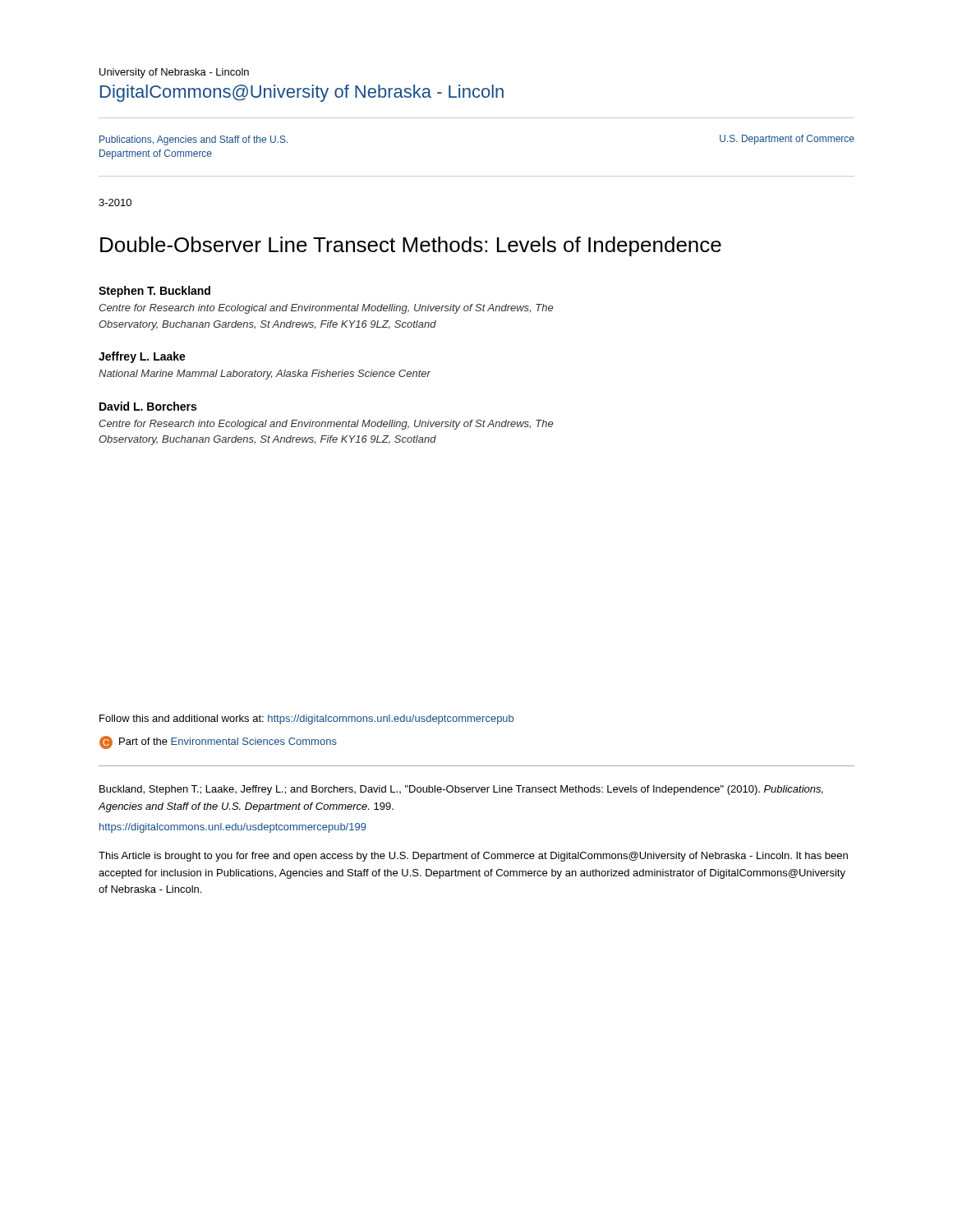Find the text block starting "DigitalCommons@University of Nebraska"
Viewport: 953px width, 1232px height.
pos(302,92)
